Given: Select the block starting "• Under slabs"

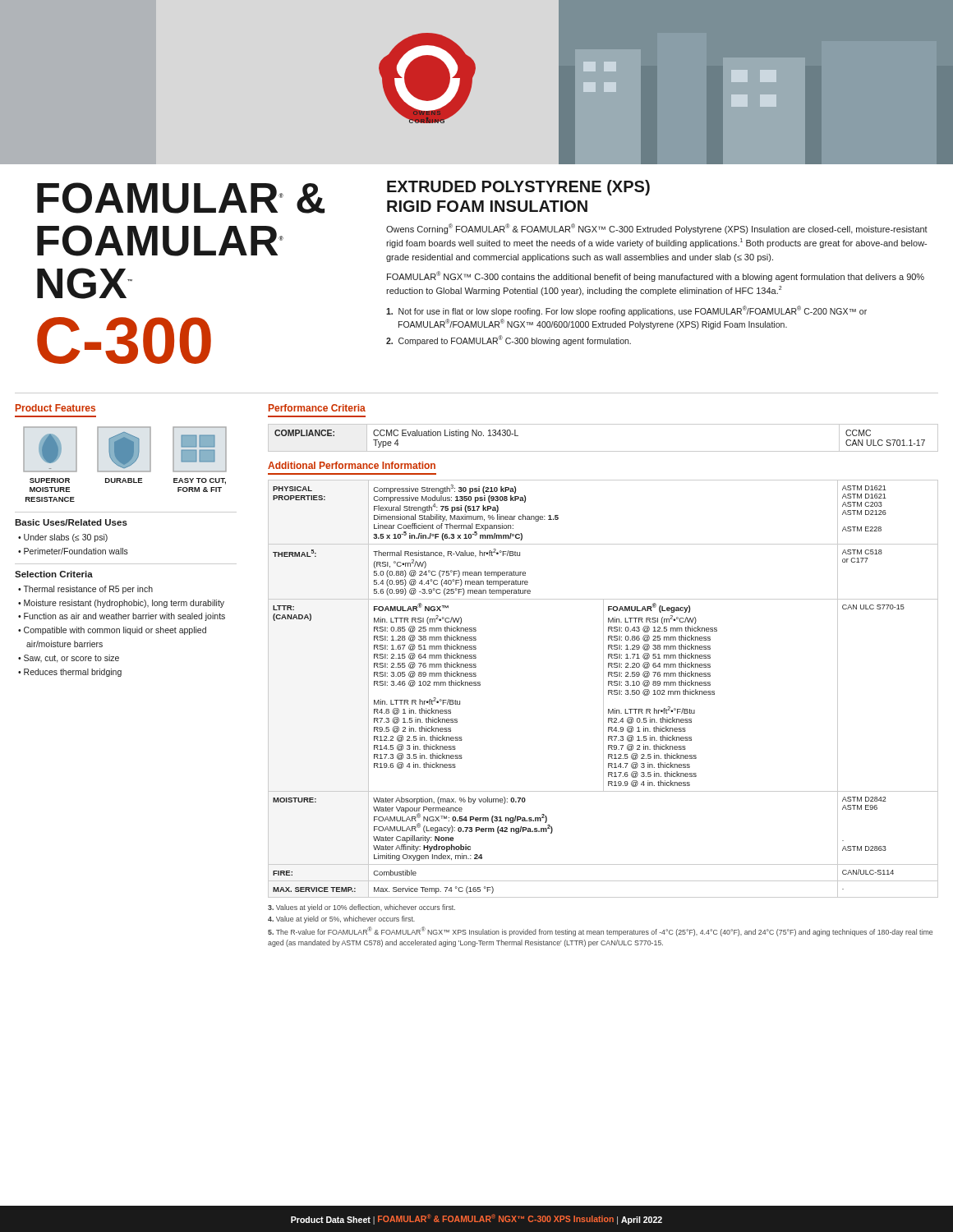Looking at the screenshot, I should (x=63, y=537).
